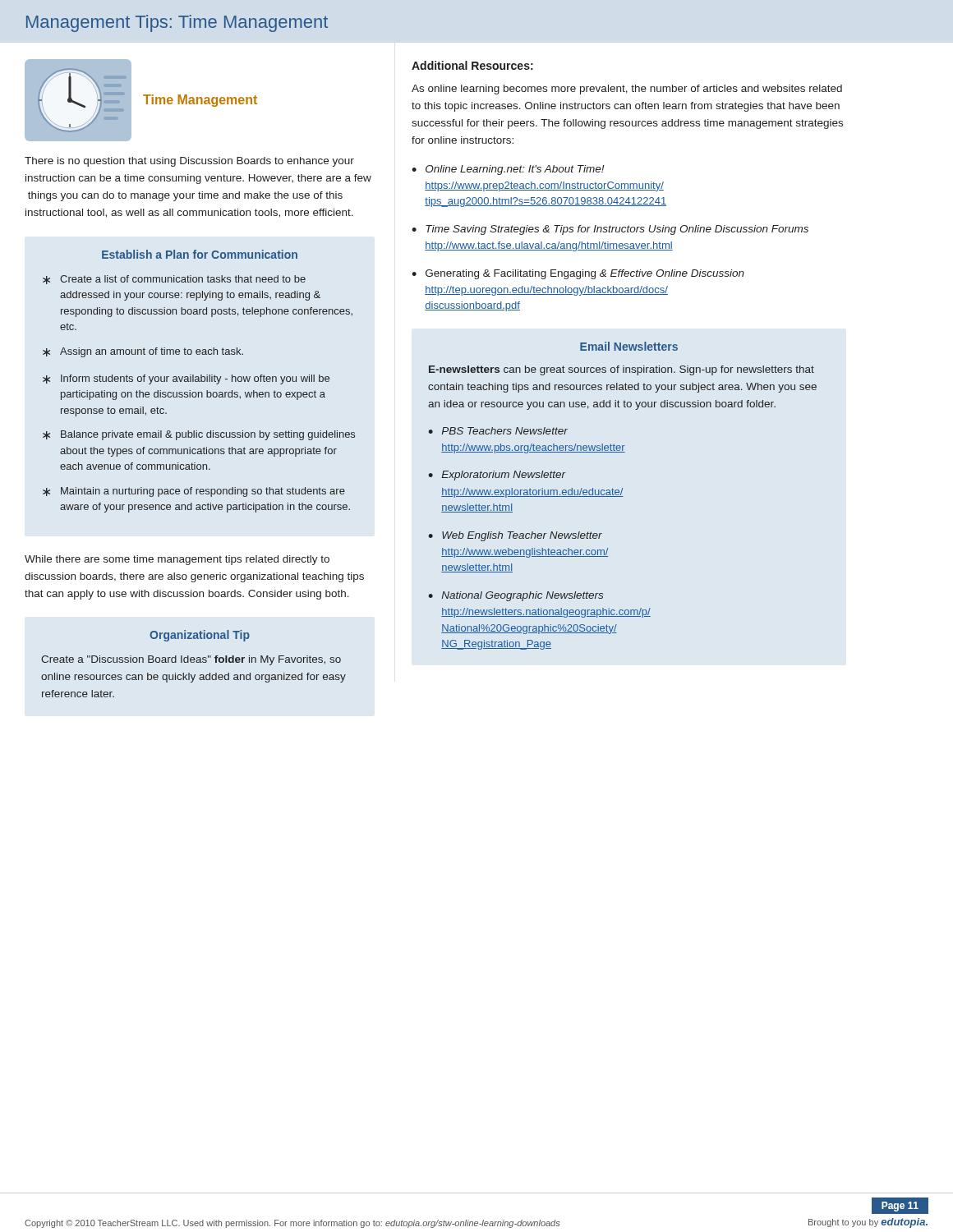Point to the block starting "∗ Maintain a"
The height and width of the screenshot is (1232, 953).
pos(200,499)
